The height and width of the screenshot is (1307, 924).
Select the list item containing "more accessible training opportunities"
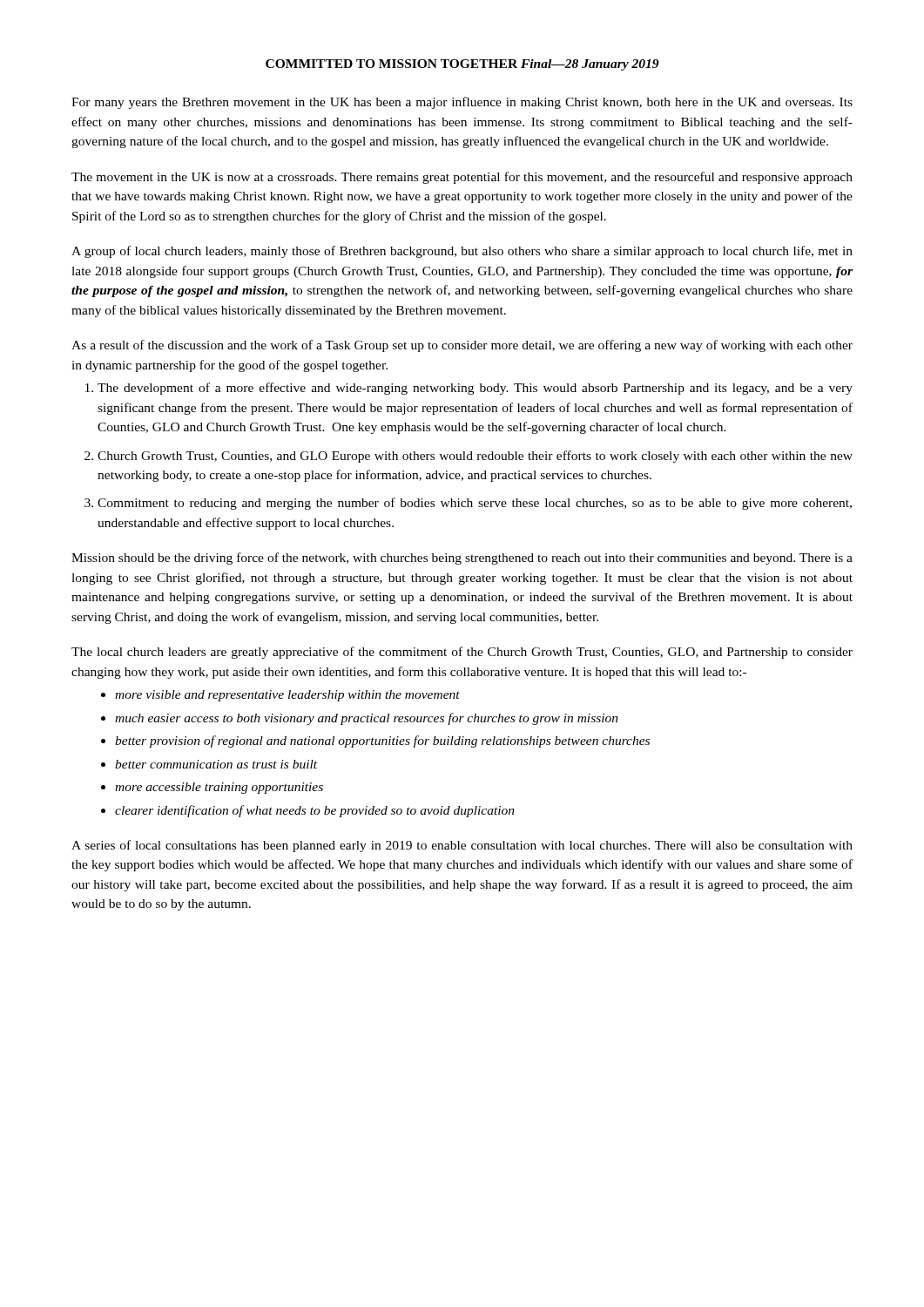coord(219,786)
